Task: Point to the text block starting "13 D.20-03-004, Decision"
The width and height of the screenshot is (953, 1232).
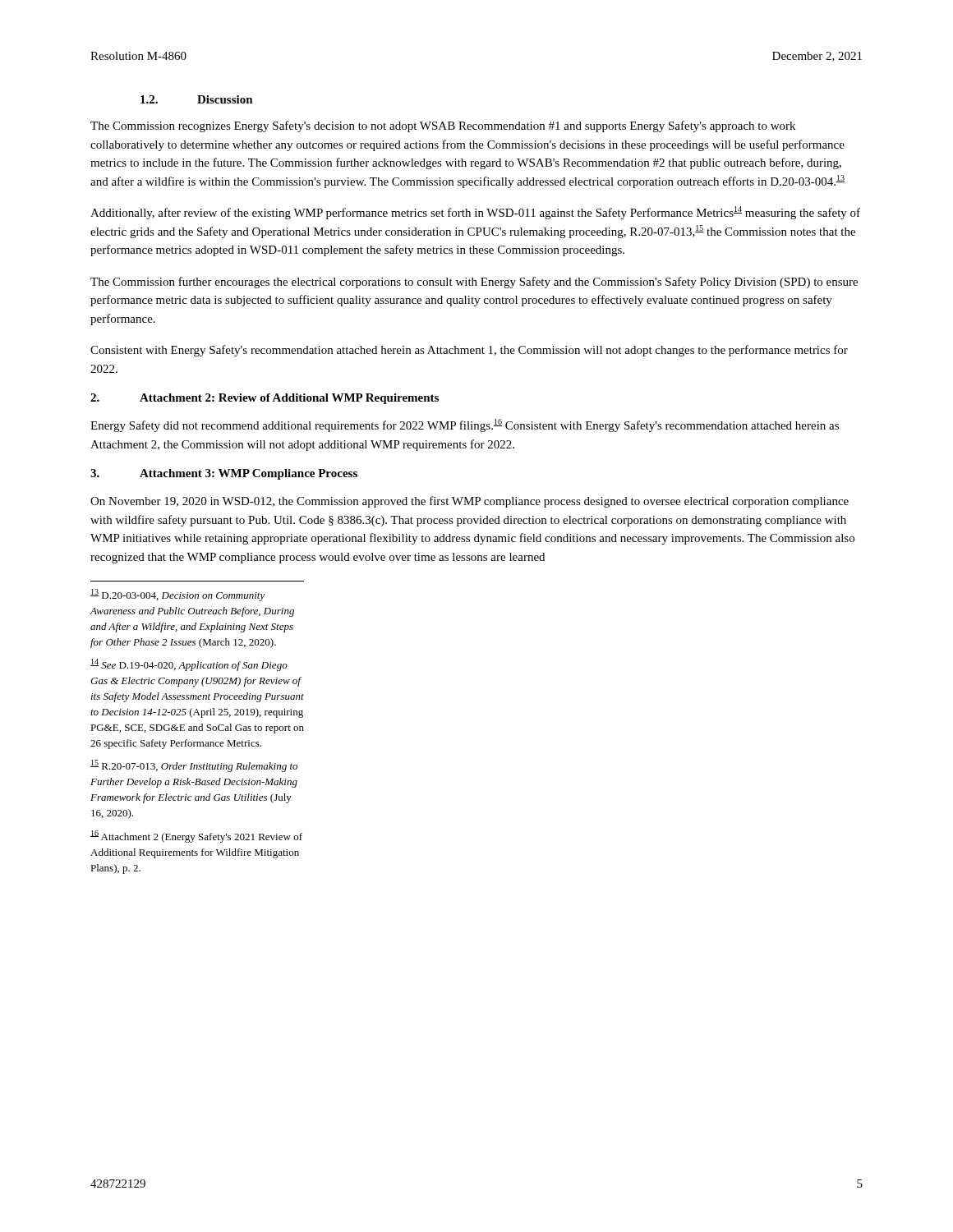Action: 192,618
